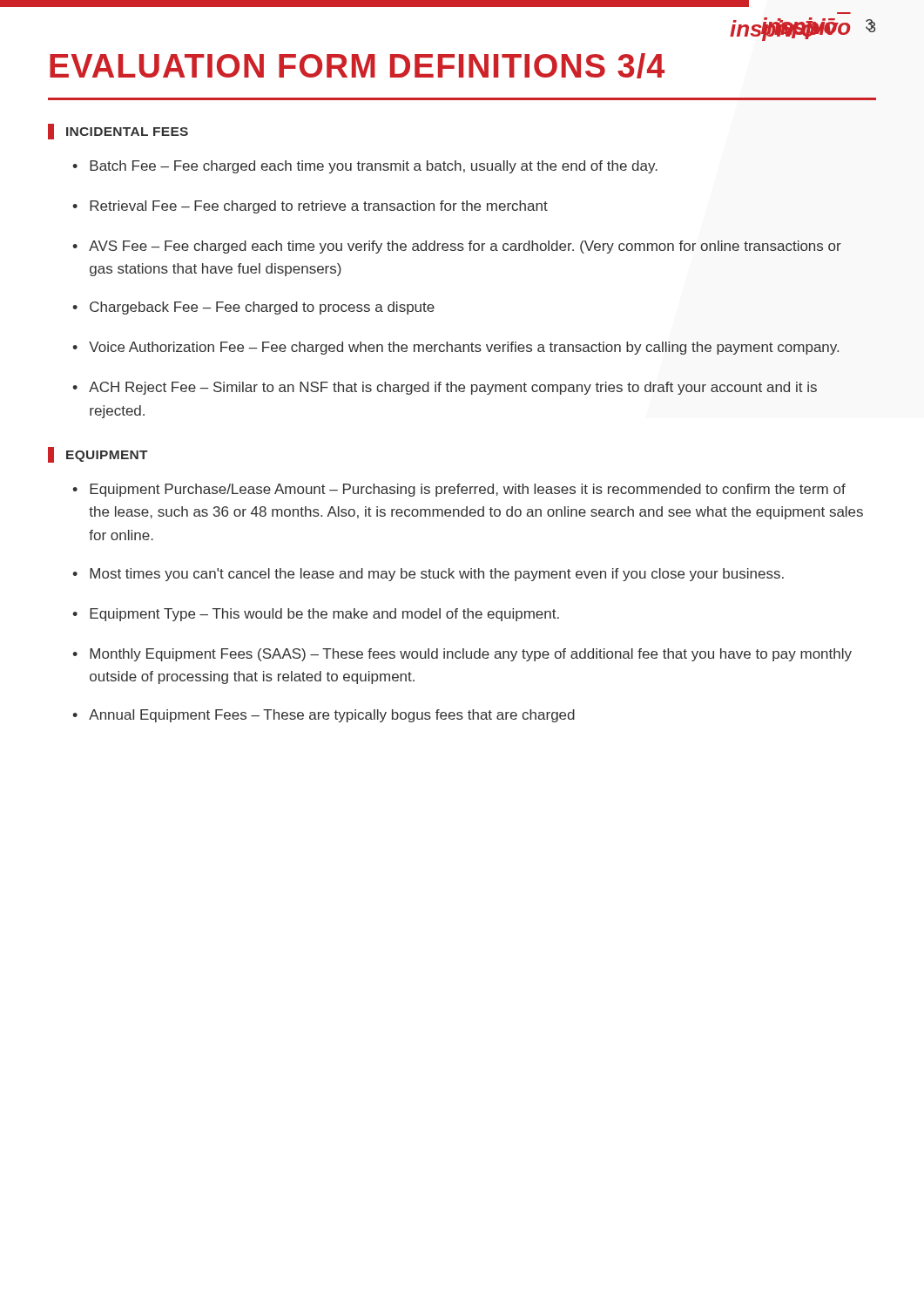
Task: Select the passage starting "• Voice Authorization Fee – Fee charged"
Action: pos(456,349)
